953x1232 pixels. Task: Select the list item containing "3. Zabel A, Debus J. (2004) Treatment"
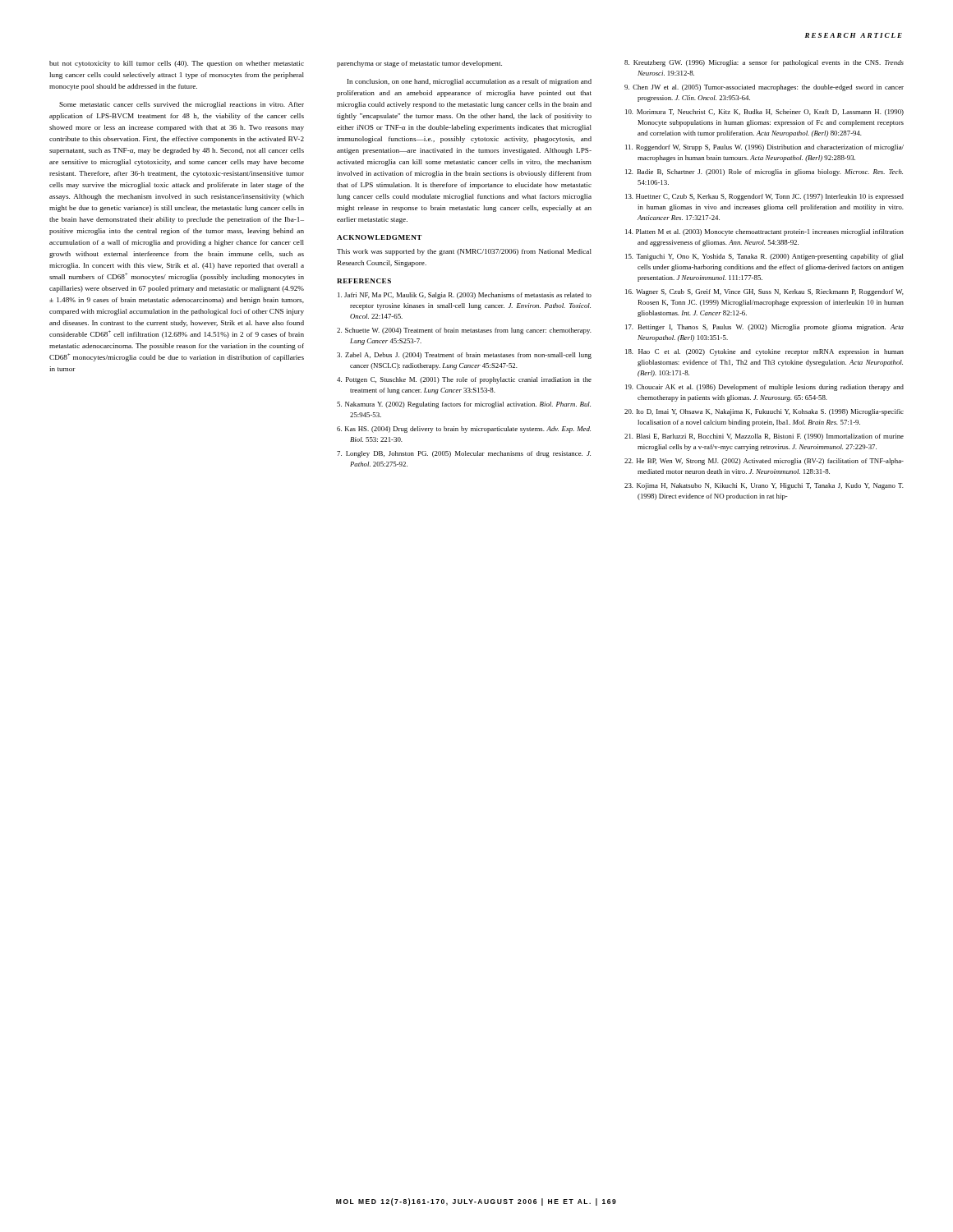tap(464, 360)
